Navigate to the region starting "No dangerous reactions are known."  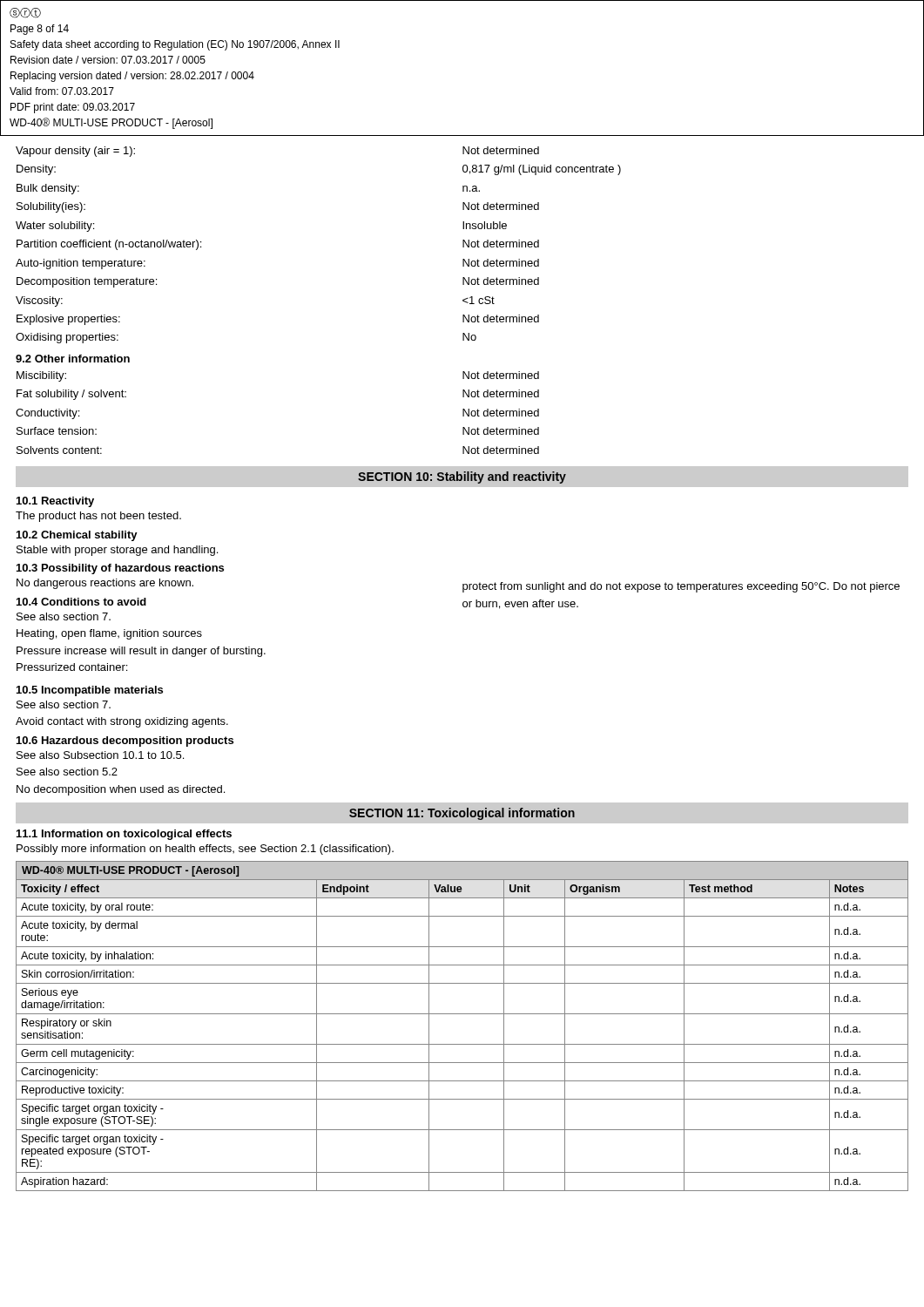pos(105,583)
